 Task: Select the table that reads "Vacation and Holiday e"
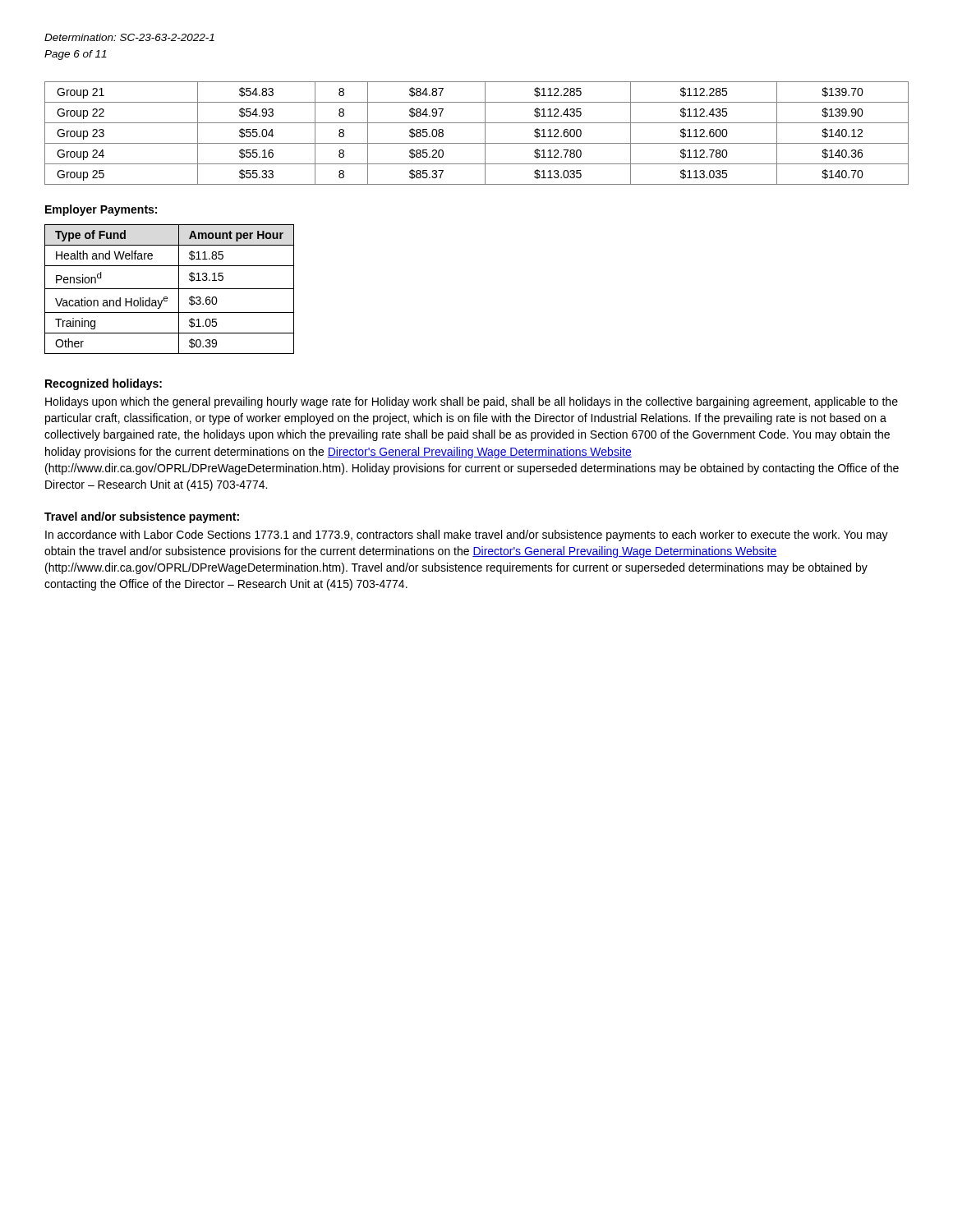[x=476, y=289]
